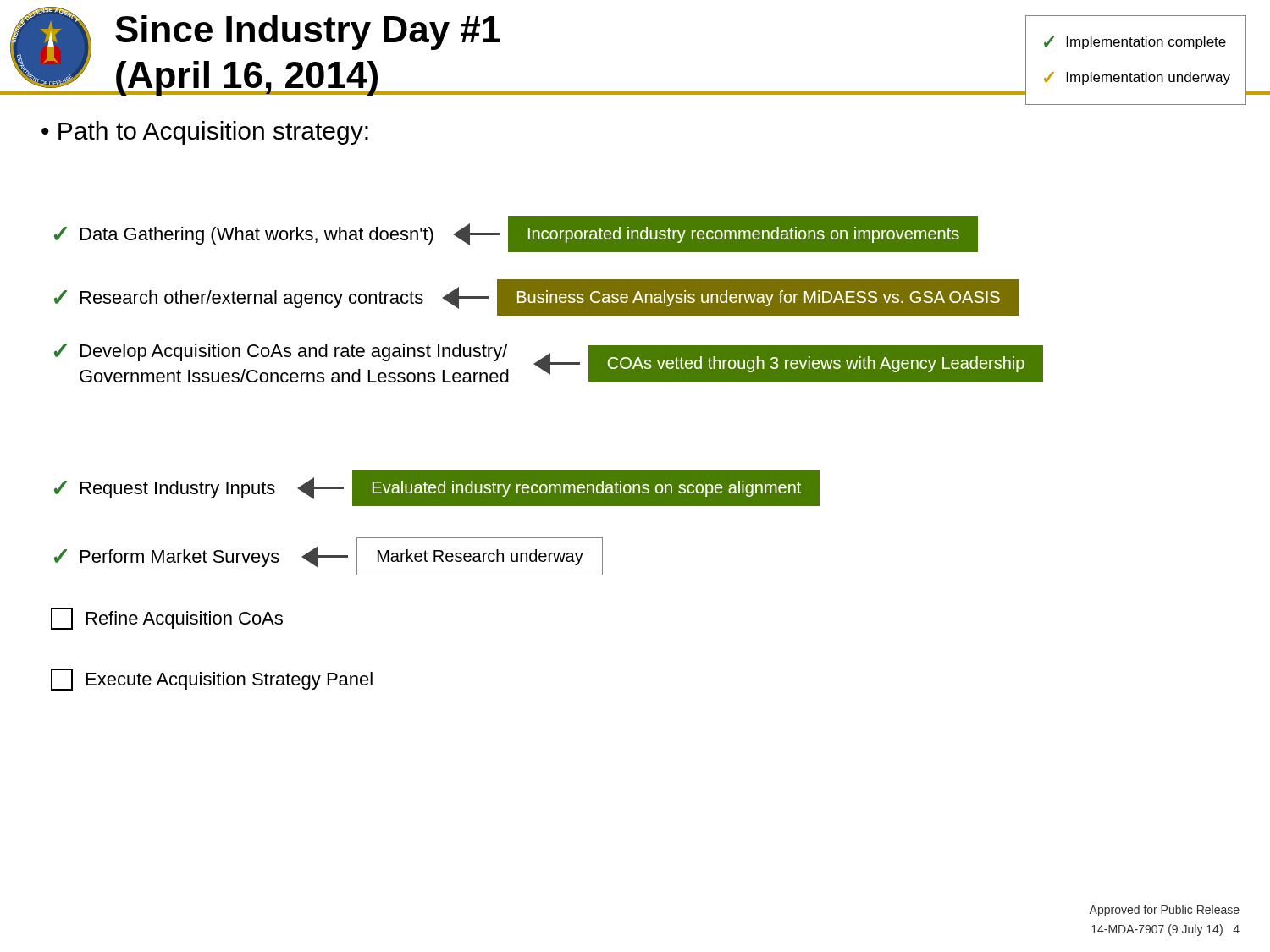
Task: Where does it say "Refine Acquisition CoAs"?
Action: [x=167, y=619]
